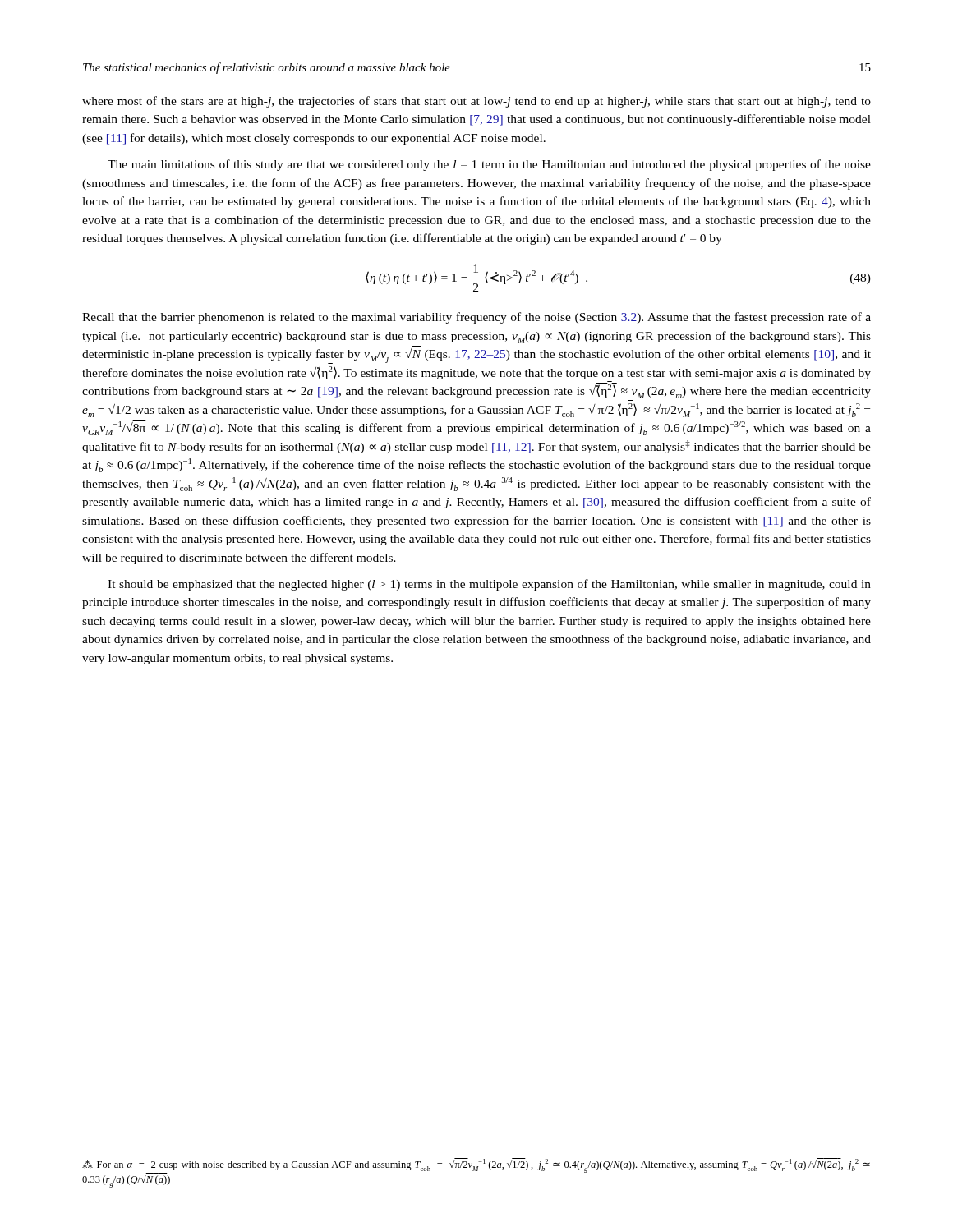Where is the formula that starts "⟨η (t) η (t"?

(476, 278)
